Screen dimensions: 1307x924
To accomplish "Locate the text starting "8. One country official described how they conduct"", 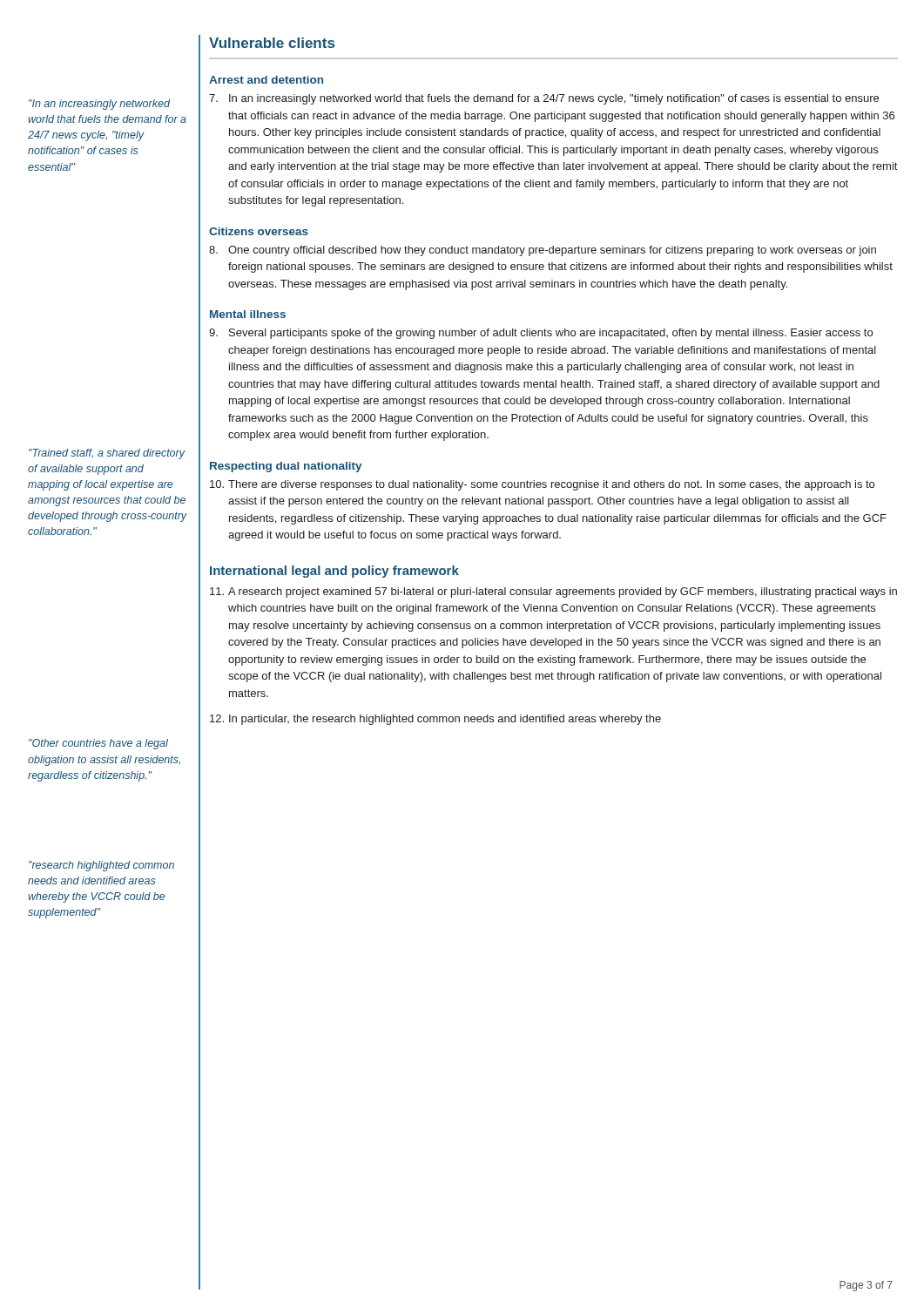I will 553,266.
